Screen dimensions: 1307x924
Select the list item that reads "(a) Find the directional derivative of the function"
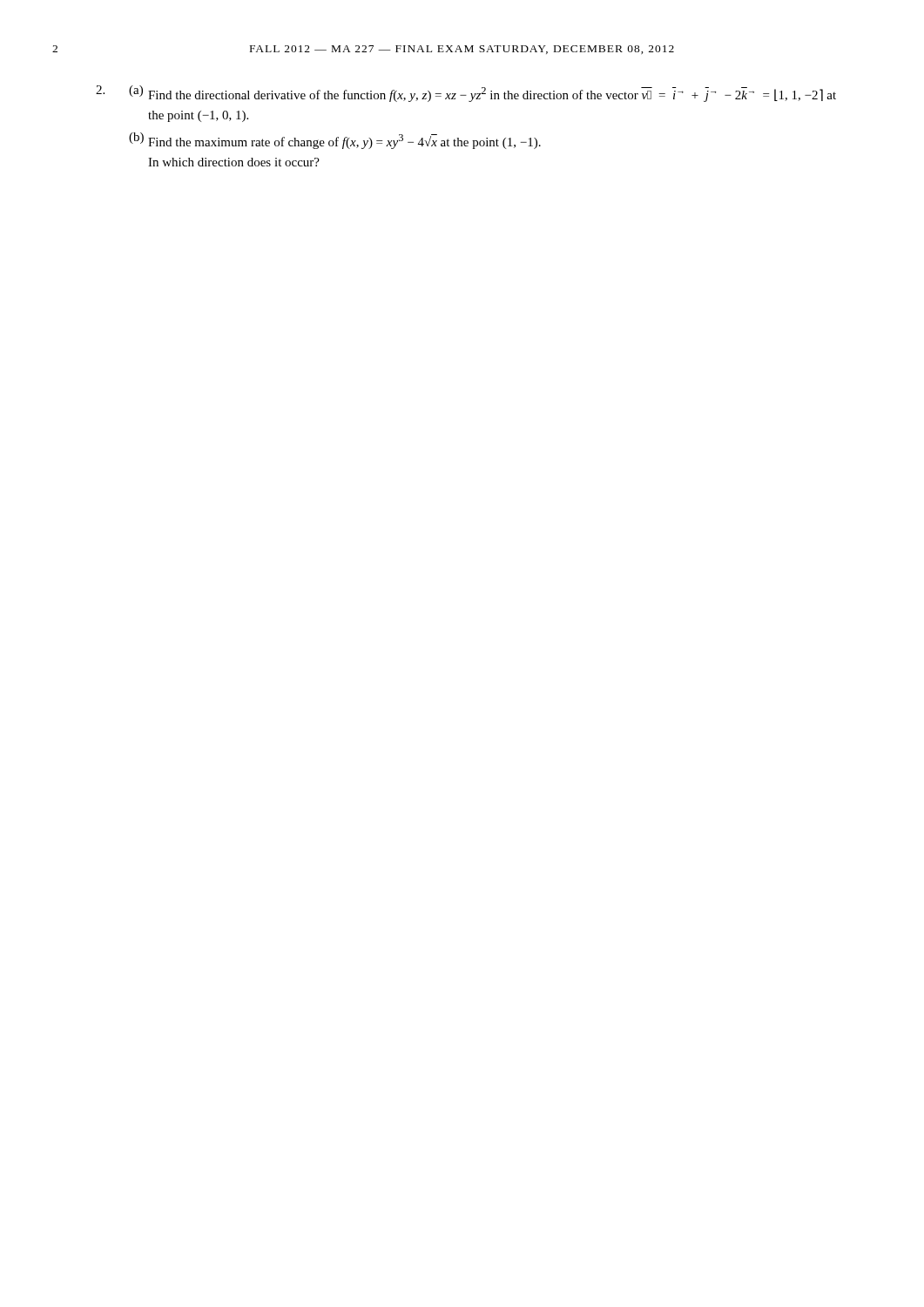pos(492,104)
